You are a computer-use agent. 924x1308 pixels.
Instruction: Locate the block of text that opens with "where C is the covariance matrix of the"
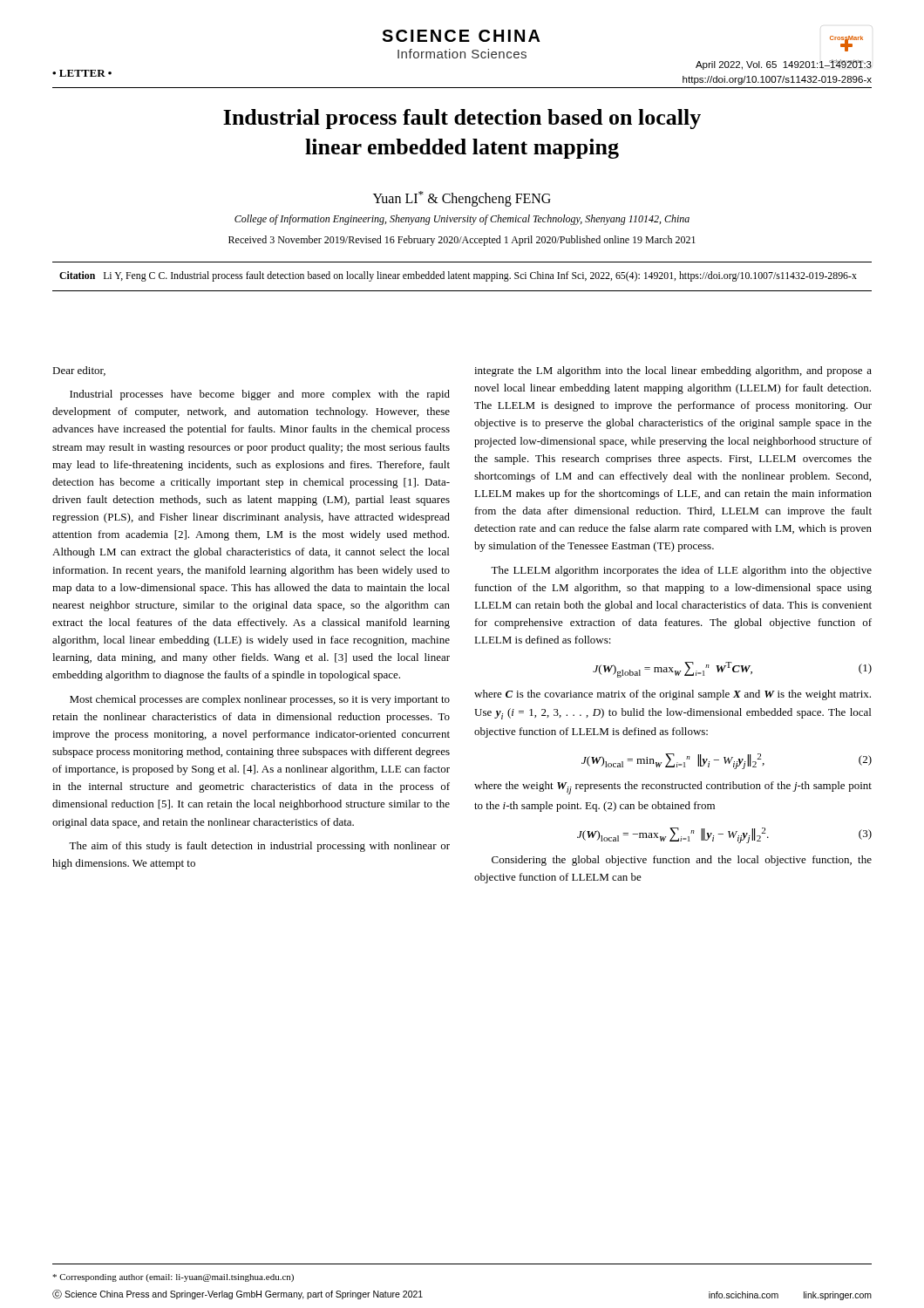click(x=673, y=713)
